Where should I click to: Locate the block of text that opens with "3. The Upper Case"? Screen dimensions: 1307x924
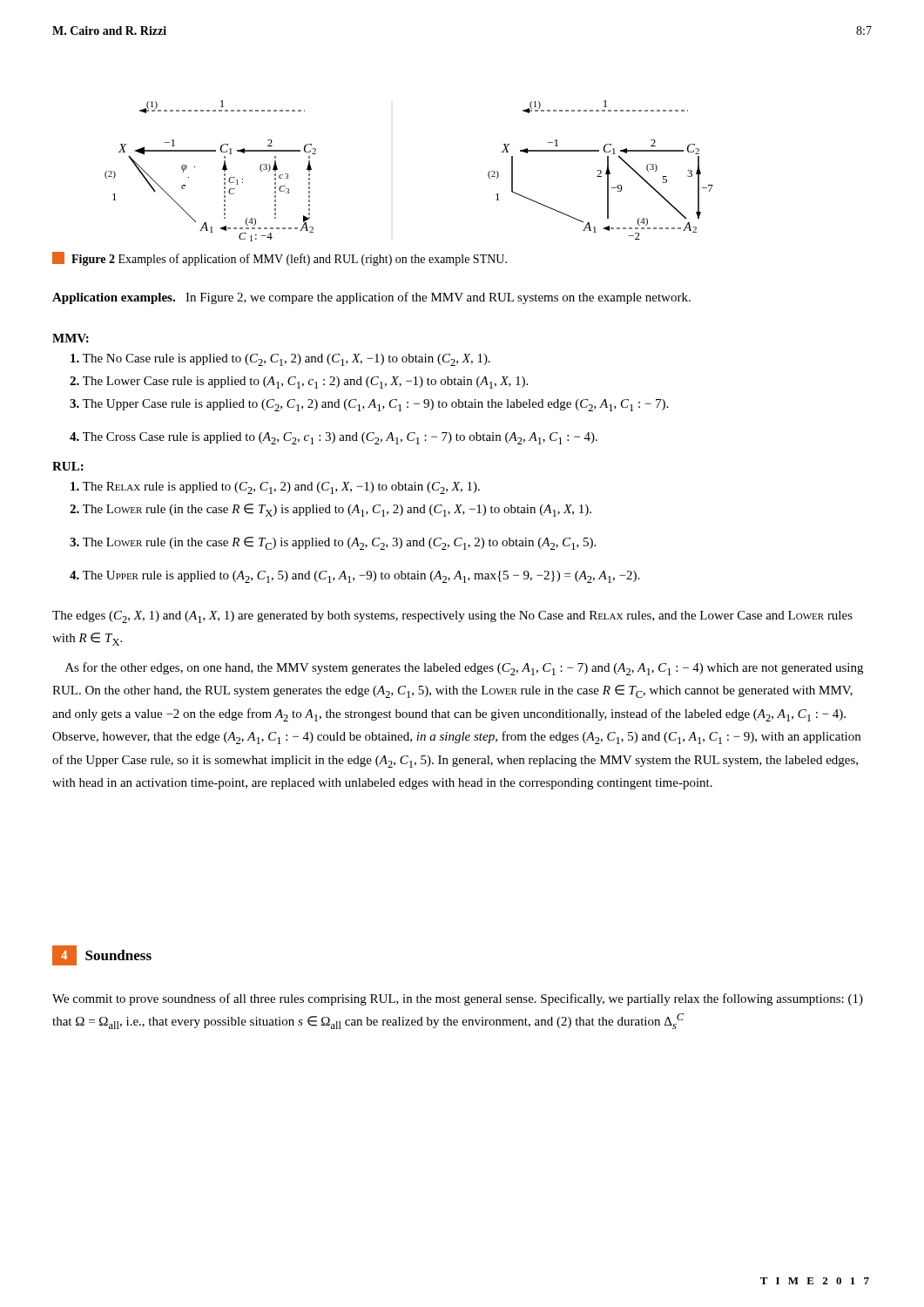click(369, 405)
